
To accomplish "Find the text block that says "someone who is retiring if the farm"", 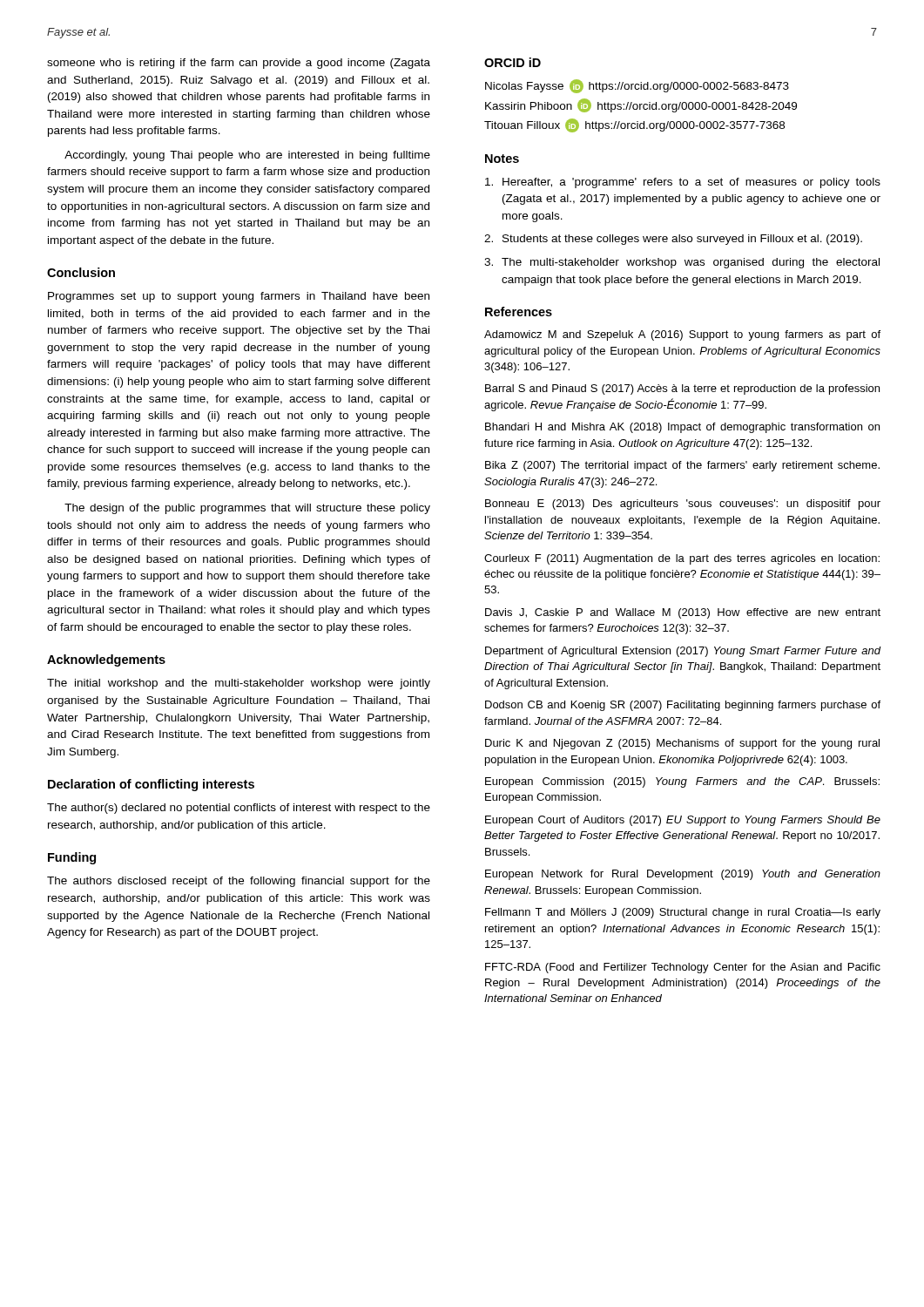I will [x=239, y=151].
